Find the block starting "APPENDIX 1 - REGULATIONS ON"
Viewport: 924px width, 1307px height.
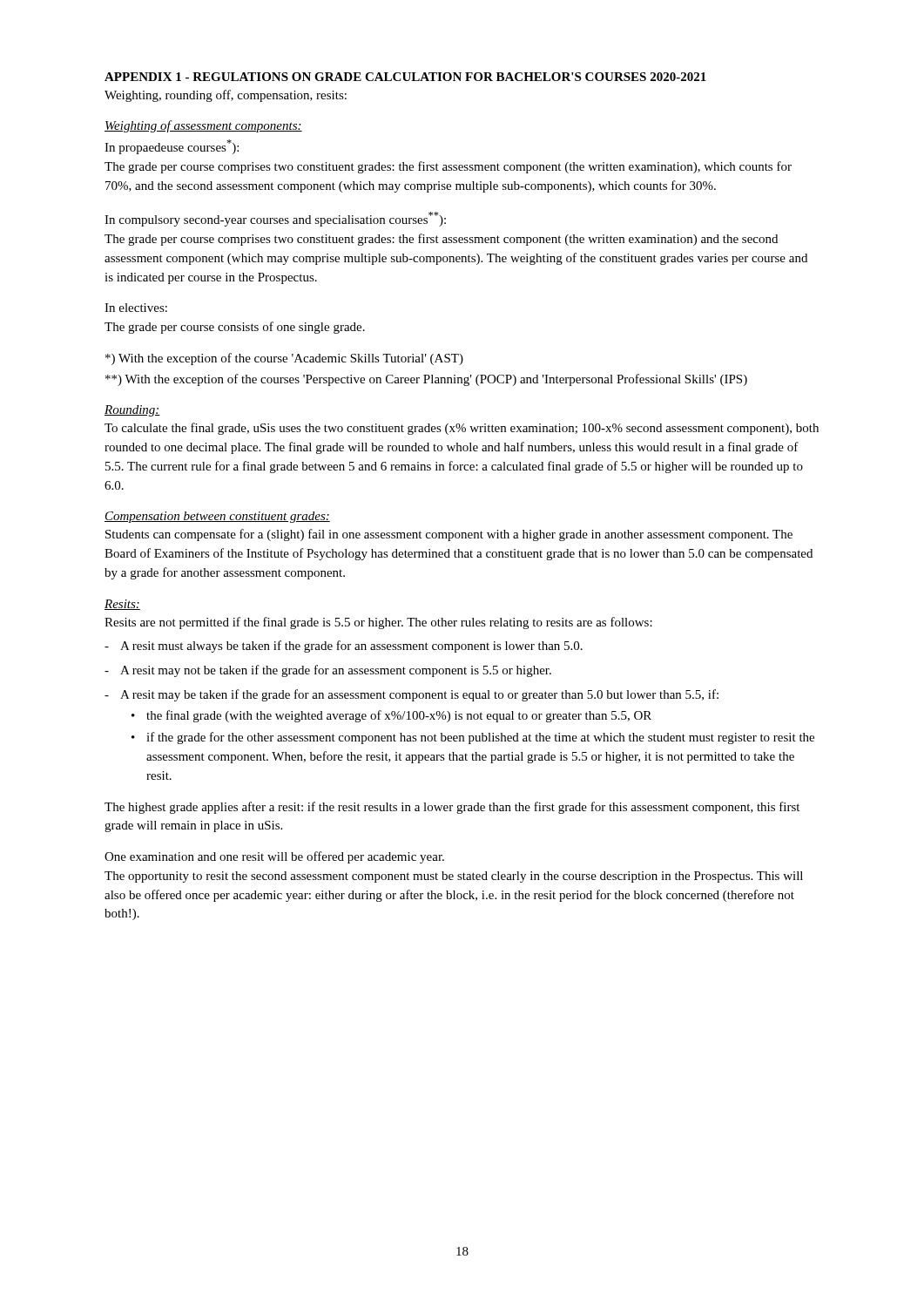click(x=405, y=77)
